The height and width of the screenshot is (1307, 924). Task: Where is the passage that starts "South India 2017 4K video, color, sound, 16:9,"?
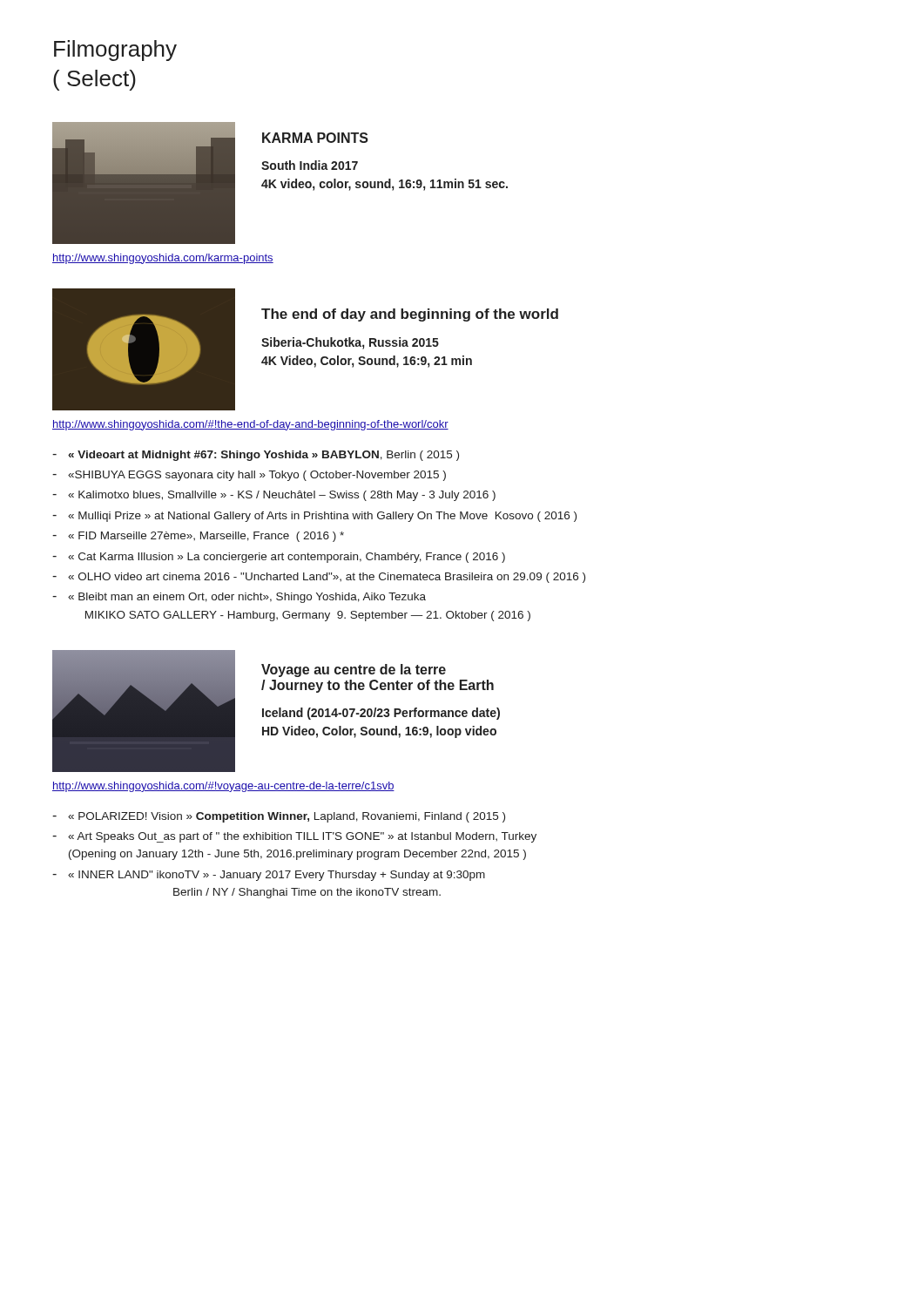(385, 174)
